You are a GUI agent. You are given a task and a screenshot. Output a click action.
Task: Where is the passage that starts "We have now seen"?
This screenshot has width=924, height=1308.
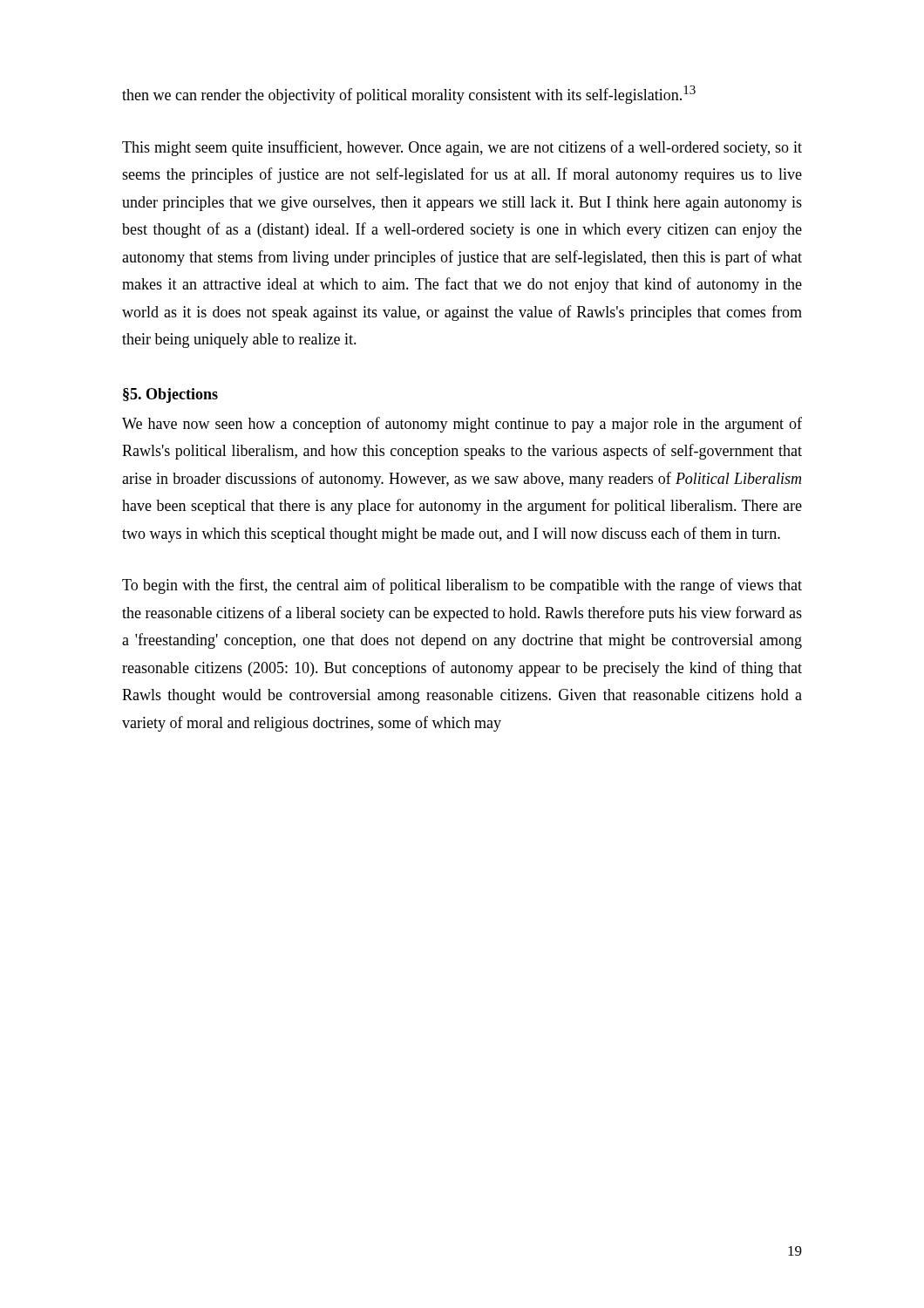462,478
